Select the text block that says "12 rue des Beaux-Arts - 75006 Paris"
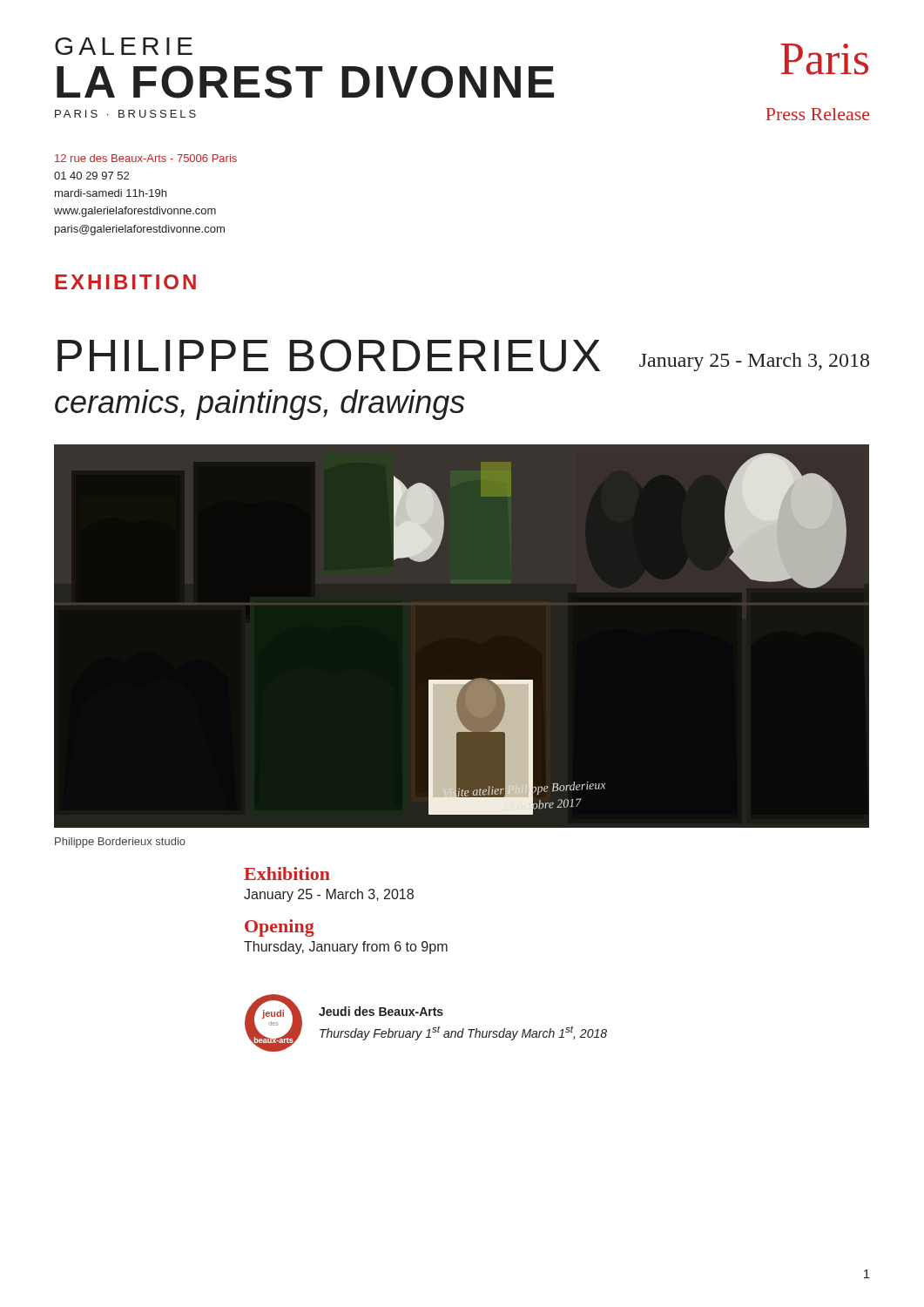Viewport: 924px width, 1307px height. (146, 193)
